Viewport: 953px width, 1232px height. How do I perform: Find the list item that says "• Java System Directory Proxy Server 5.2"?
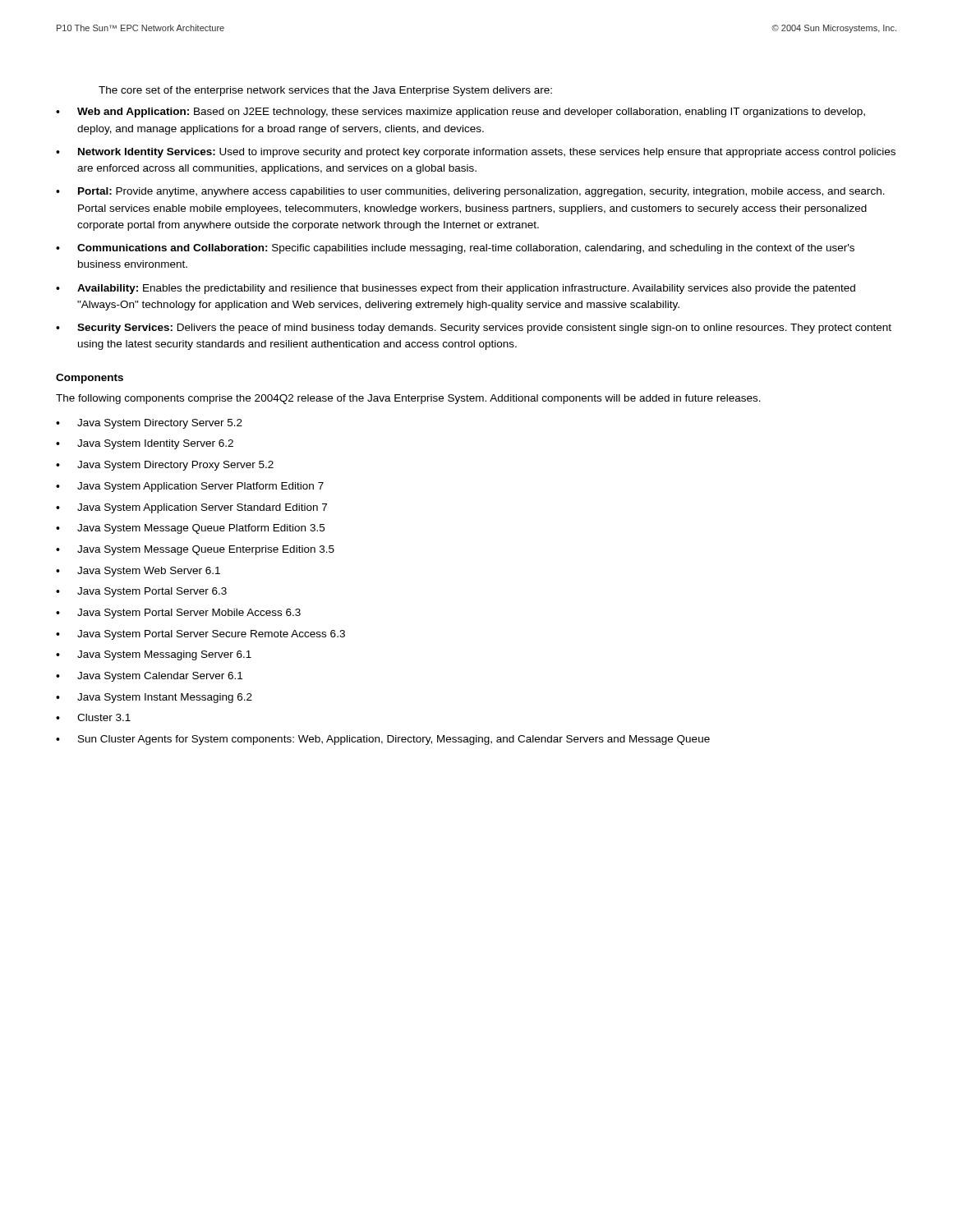[165, 466]
